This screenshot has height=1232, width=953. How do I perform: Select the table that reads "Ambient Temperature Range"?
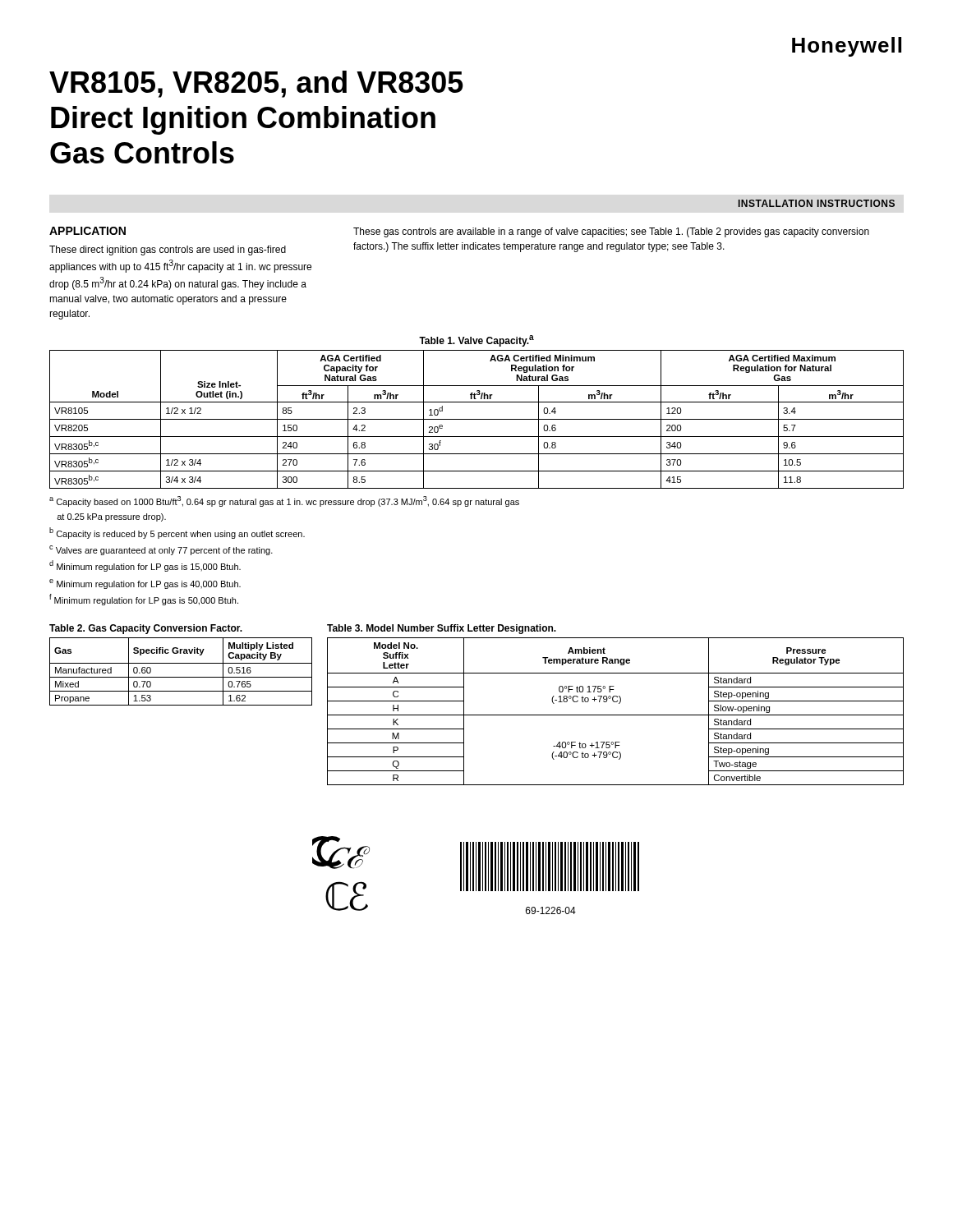tap(615, 711)
